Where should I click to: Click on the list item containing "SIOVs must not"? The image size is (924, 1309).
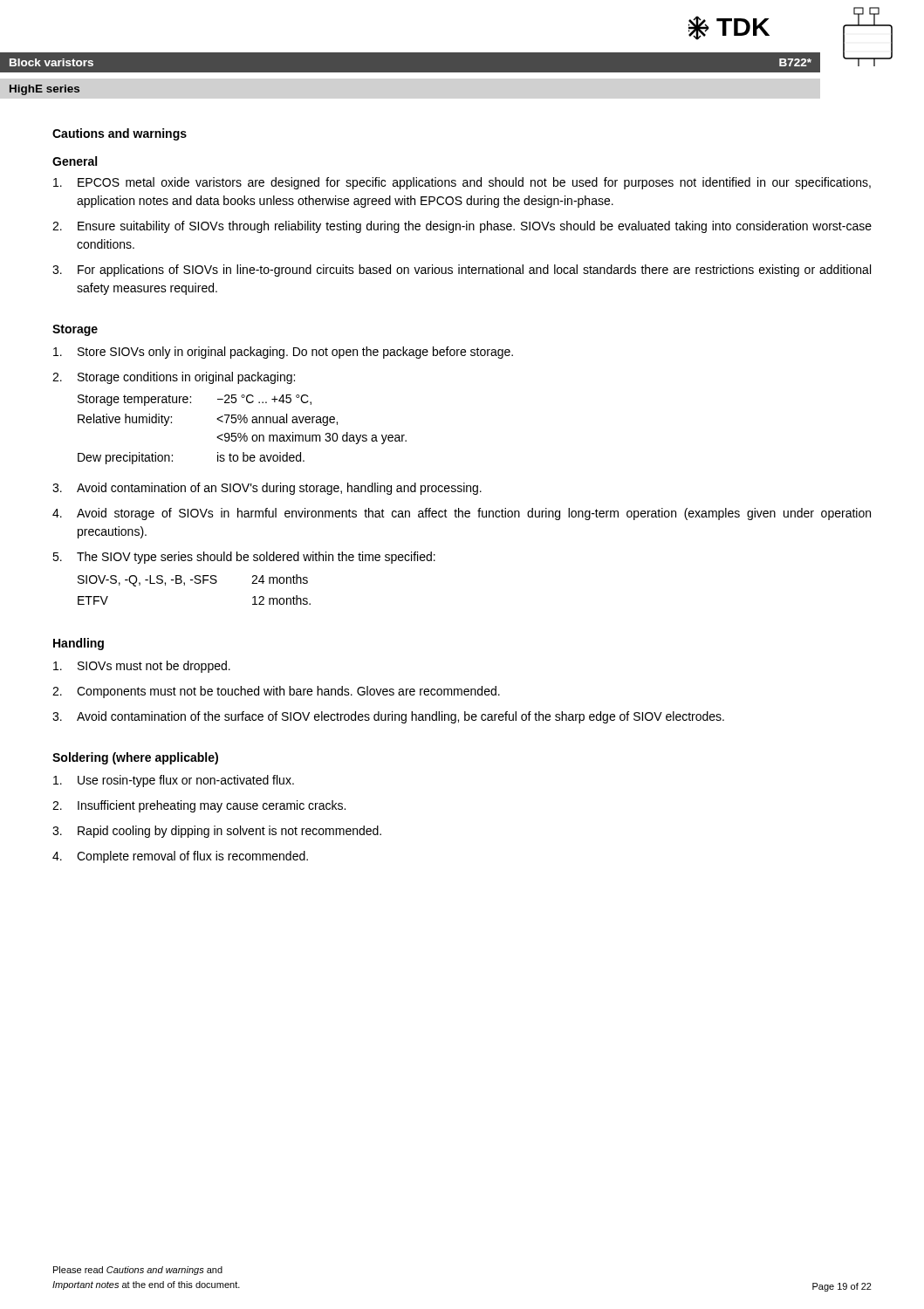point(142,667)
